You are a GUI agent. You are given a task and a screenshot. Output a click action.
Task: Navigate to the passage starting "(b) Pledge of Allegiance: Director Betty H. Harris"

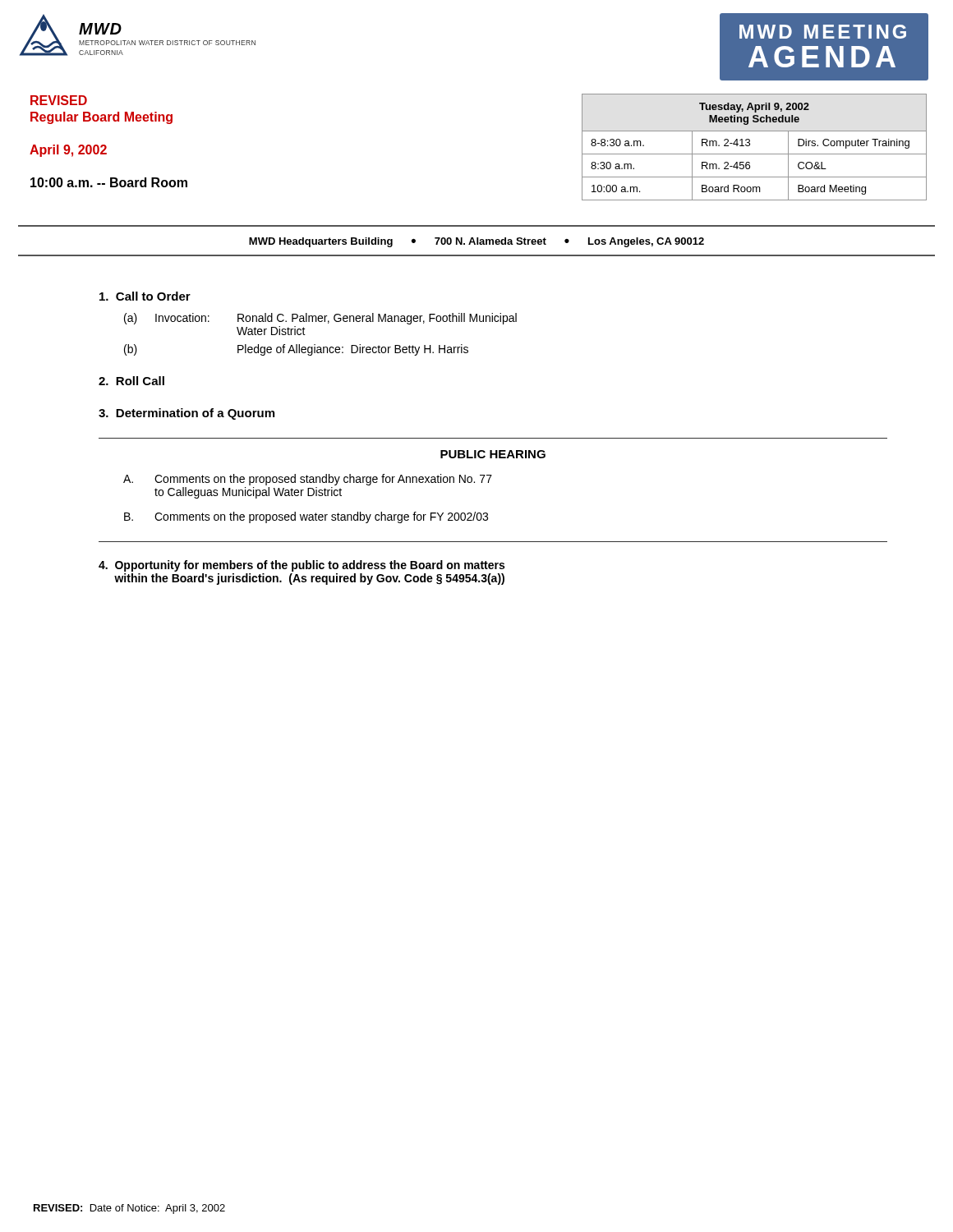coord(296,349)
